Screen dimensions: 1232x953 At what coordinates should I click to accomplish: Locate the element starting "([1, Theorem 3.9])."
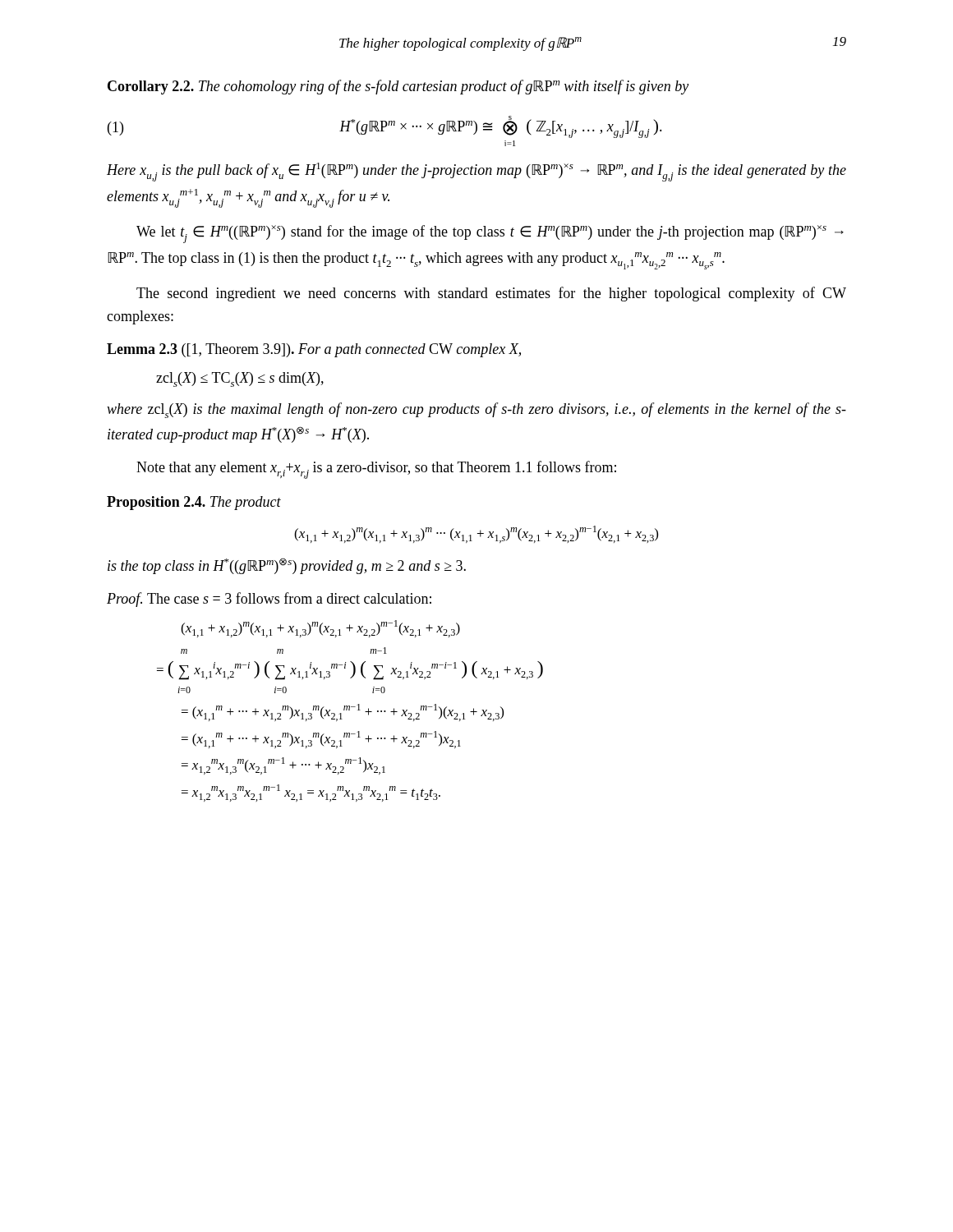352,349
